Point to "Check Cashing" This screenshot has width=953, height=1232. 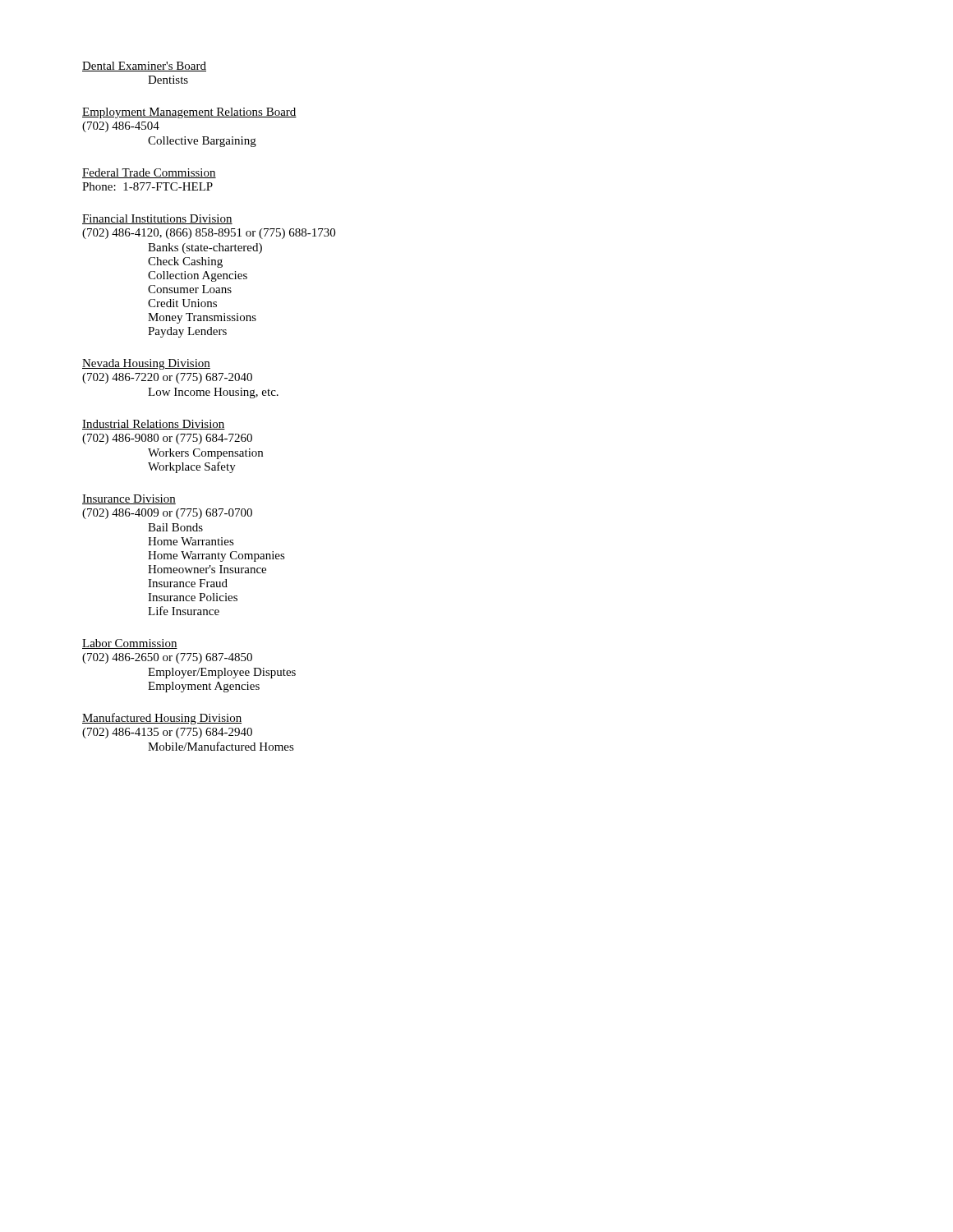185,261
